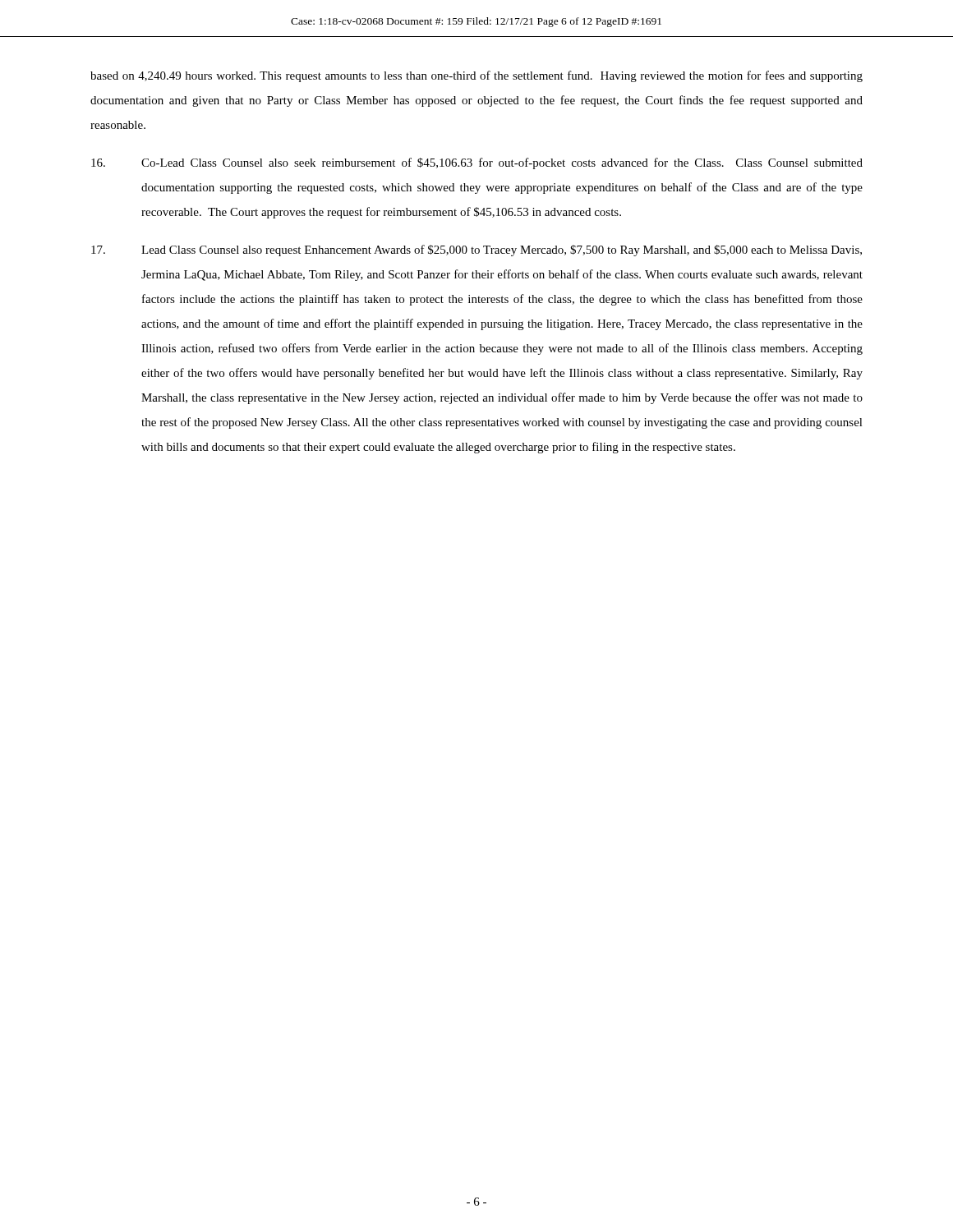Point to the element starting "Co-Lead Class Counsel also seek"
953x1232 pixels.
point(476,187)
